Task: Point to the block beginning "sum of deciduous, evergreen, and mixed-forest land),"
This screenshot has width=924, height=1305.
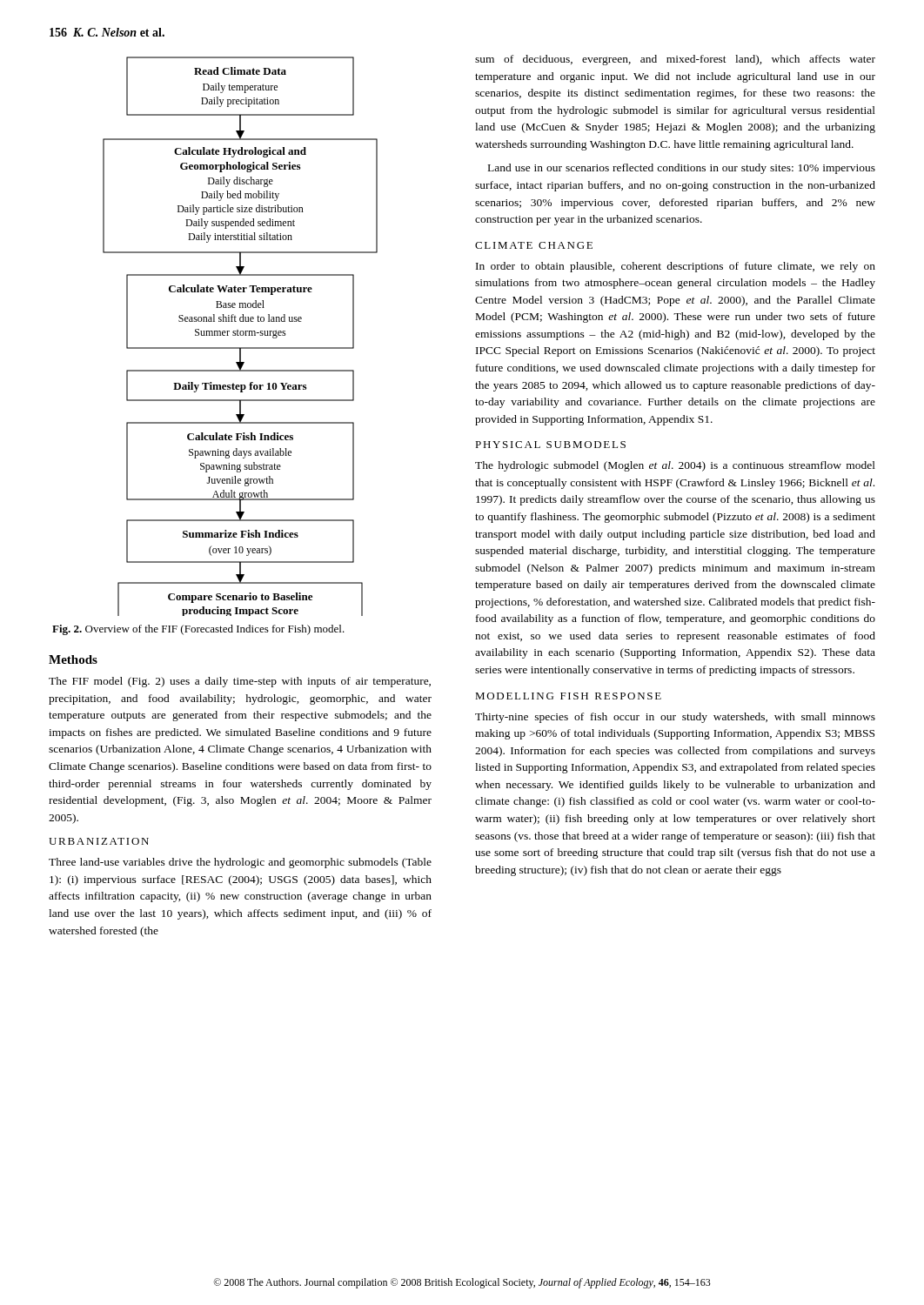Action: coord(675,139)
